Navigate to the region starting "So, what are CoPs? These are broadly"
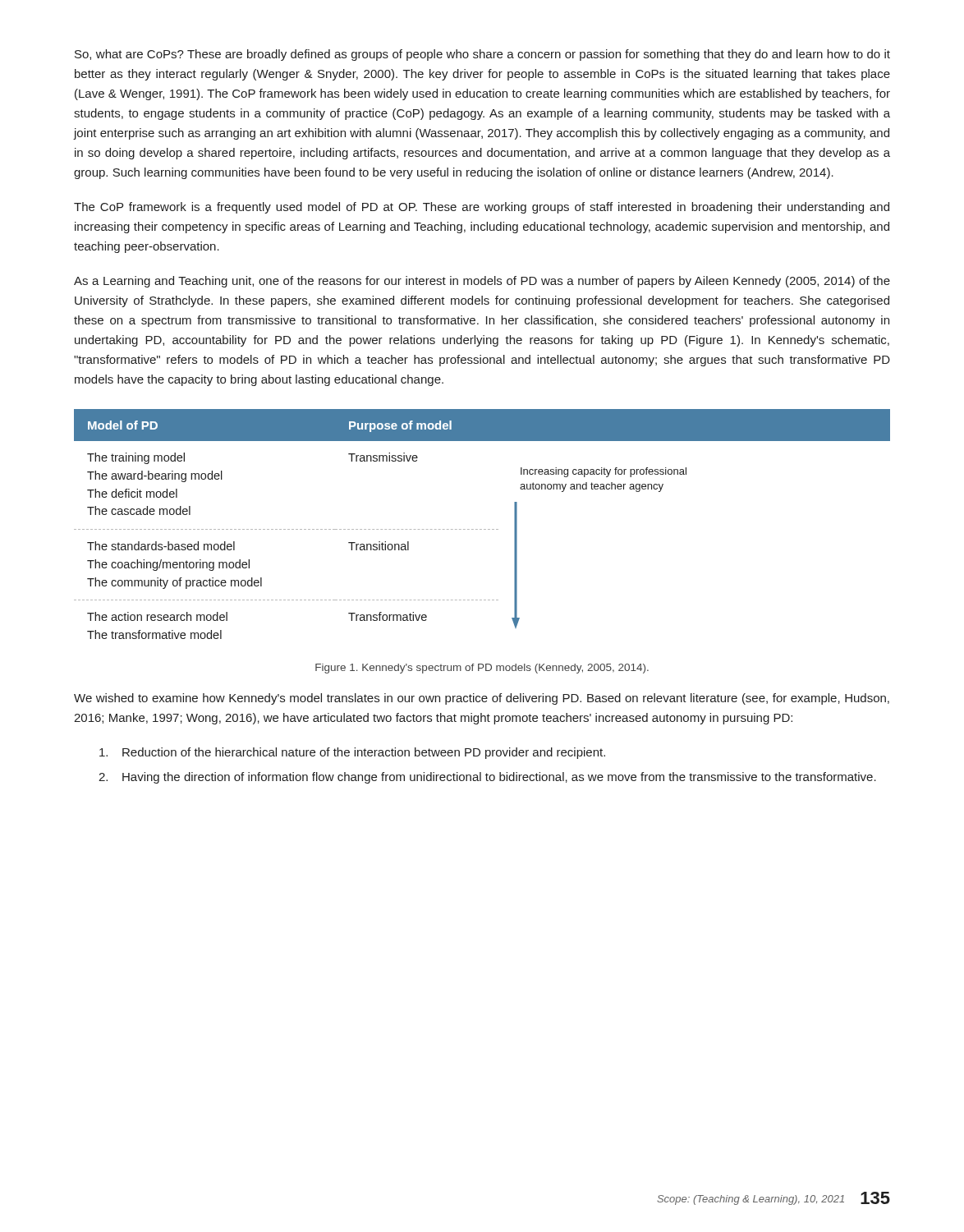 [x=482, y=113]
